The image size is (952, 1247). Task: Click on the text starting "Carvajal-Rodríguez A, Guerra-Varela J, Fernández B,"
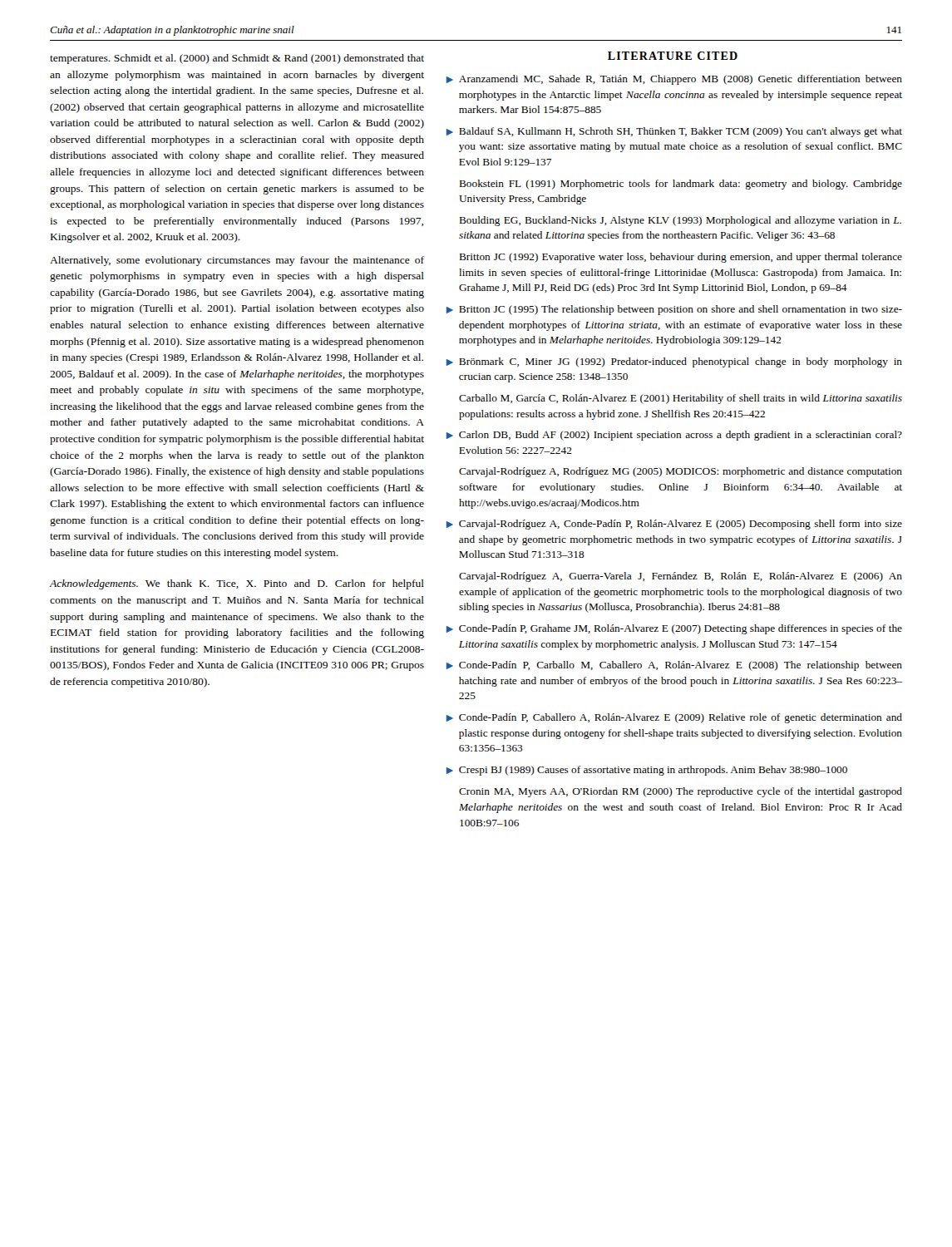681,591
